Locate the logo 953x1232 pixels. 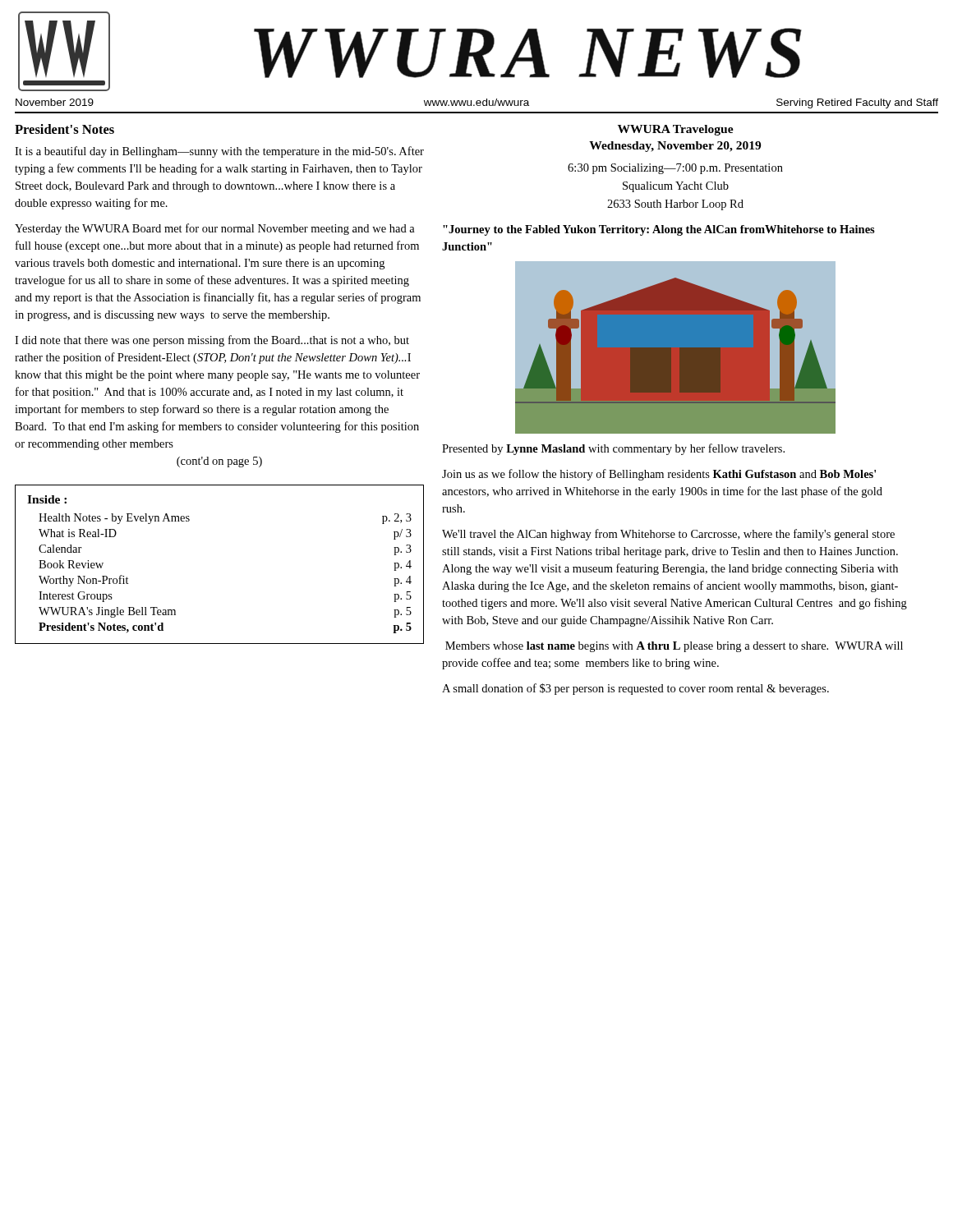click(x=68, y=51)
